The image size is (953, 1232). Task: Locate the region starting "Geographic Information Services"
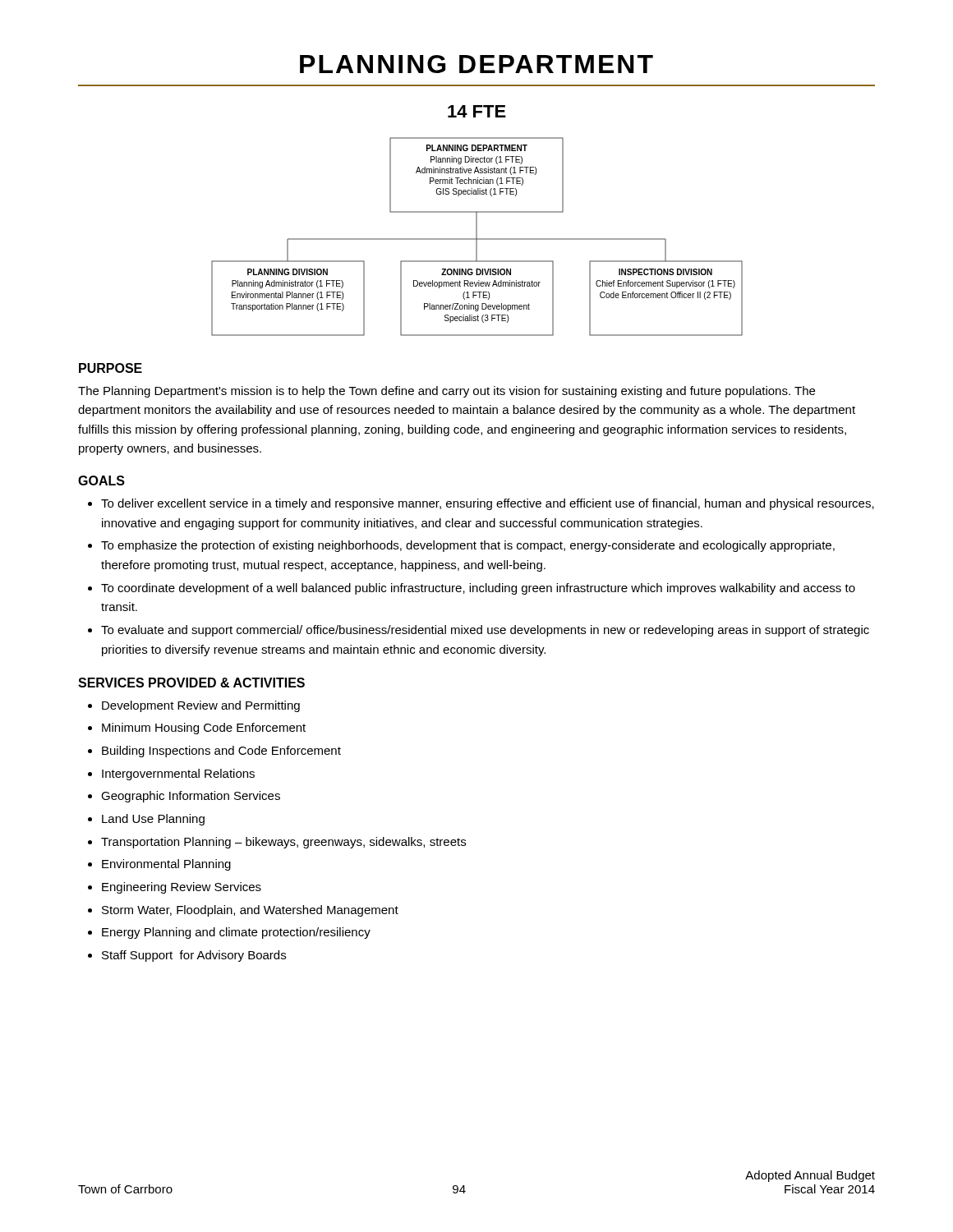191,797
